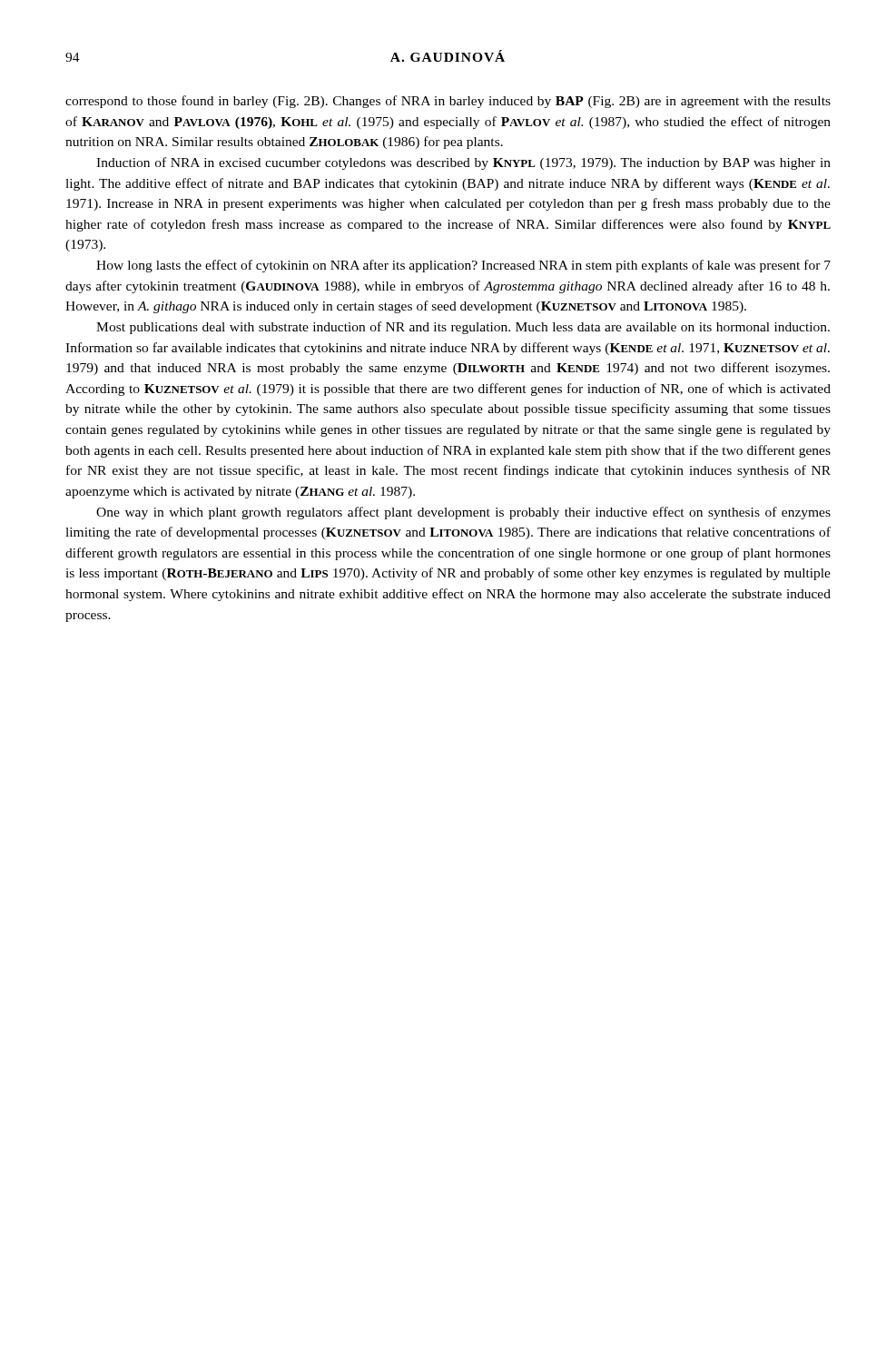The image size is (896, 1362).
Task: Locate the text starting "correspond to those found in barley"
Action: [448, 122]
